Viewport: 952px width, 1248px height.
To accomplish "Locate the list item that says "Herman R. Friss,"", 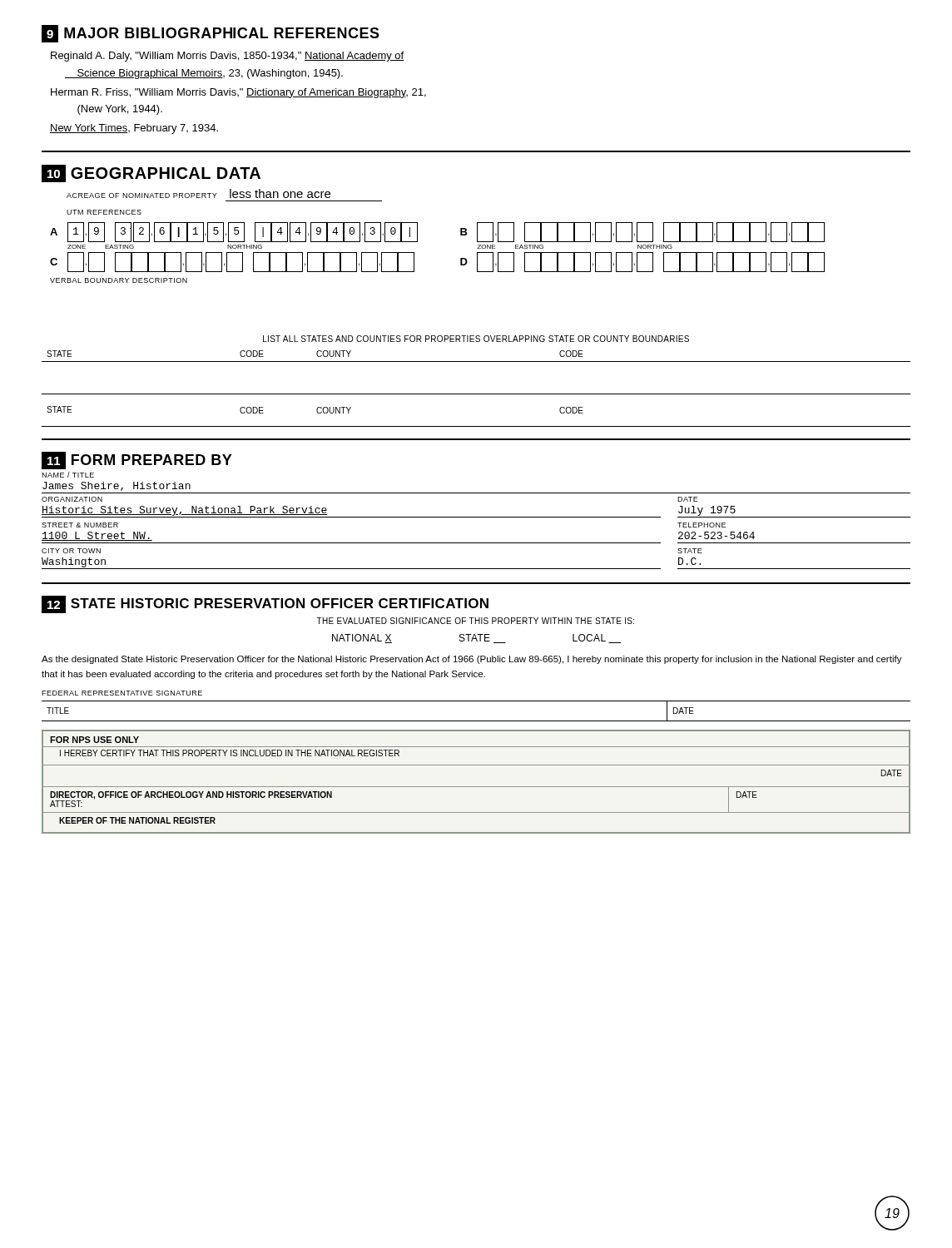I will click(x=238, y=93).
